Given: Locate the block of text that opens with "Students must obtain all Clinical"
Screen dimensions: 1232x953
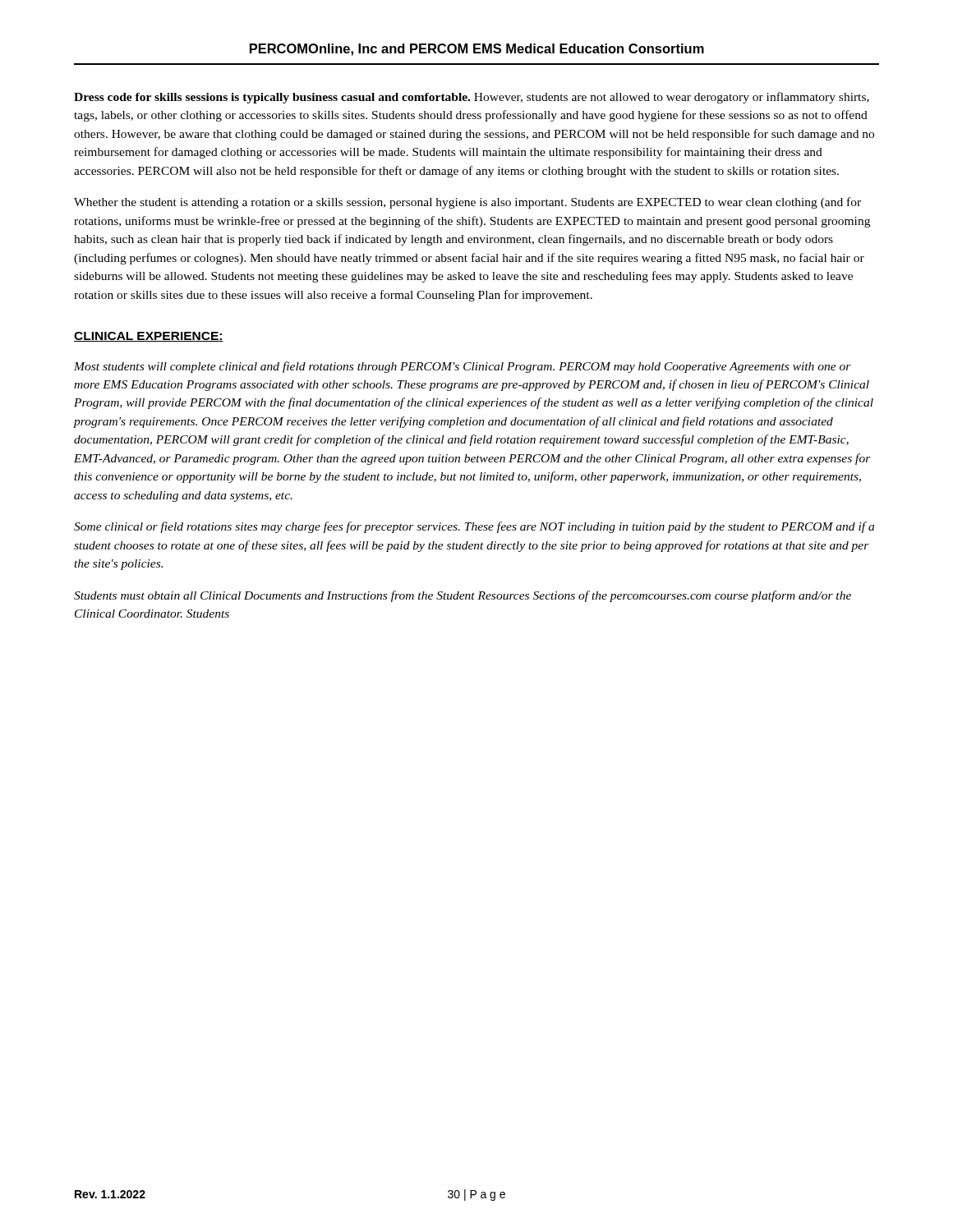Looking at the screenshot, I should click(x=463, y=604).
